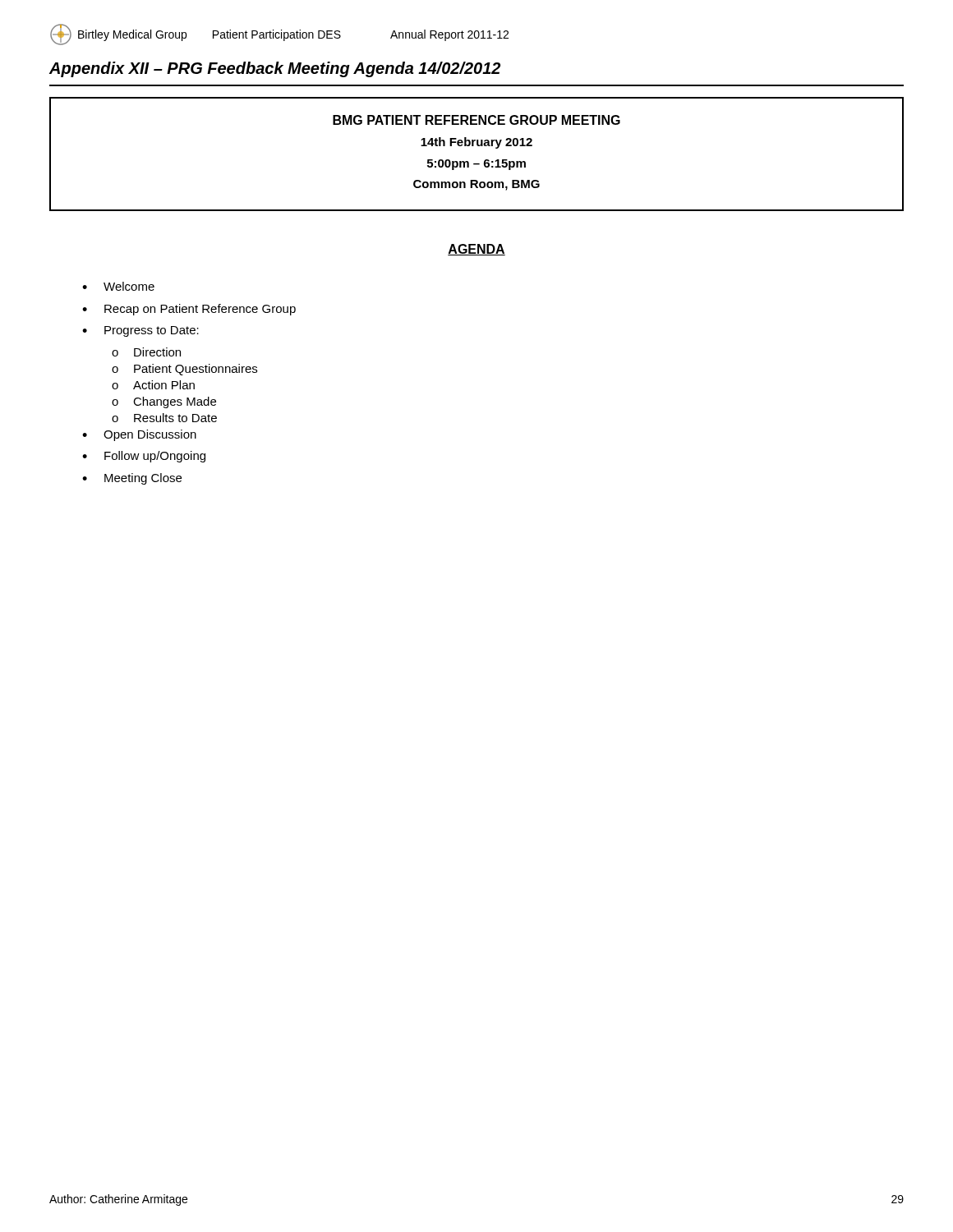Click on the text starting "o Action Plan"
Viewport: 953px width, 1232px height.
point(154,385)
